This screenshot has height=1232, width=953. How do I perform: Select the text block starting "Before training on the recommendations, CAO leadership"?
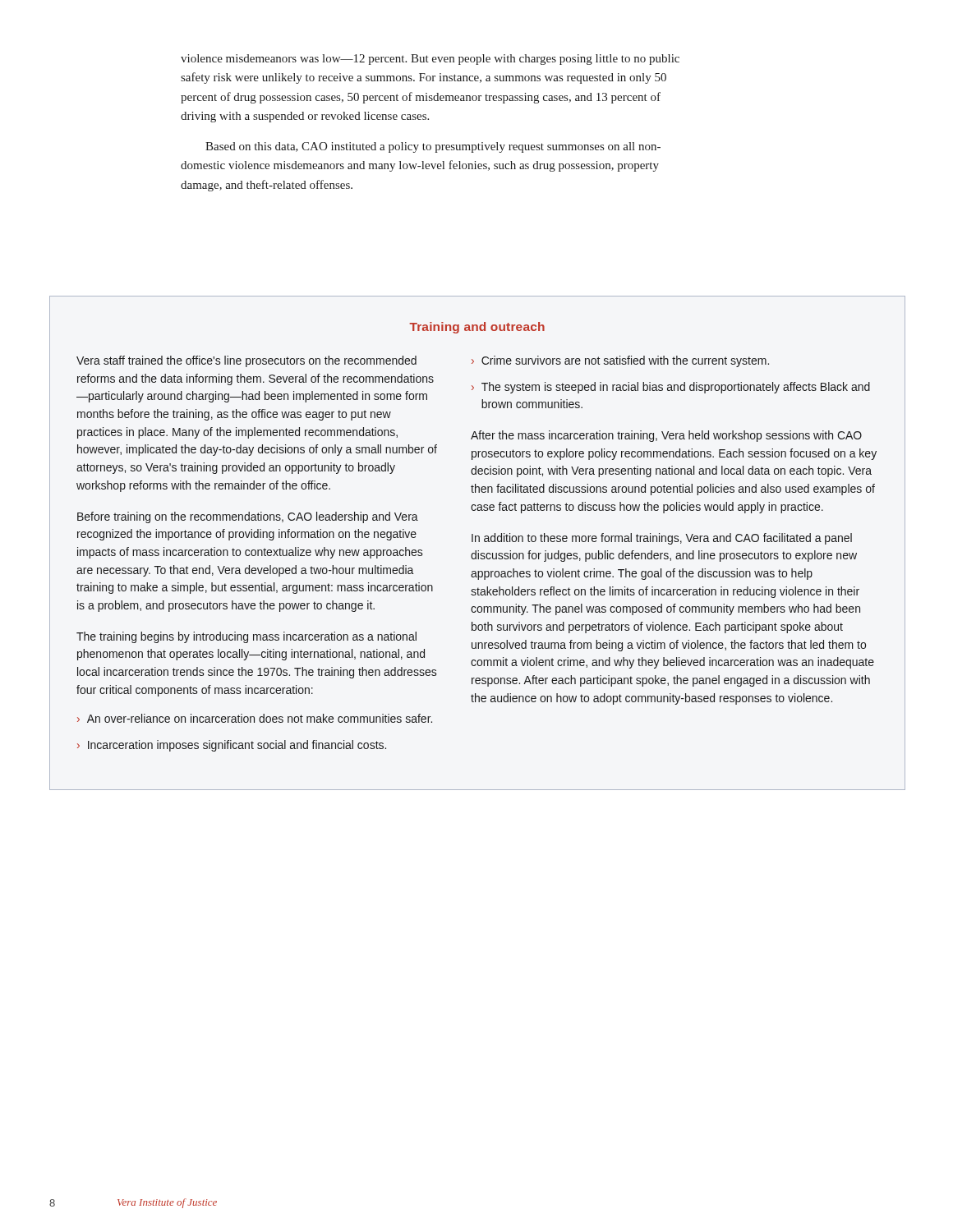click(258, 561)
